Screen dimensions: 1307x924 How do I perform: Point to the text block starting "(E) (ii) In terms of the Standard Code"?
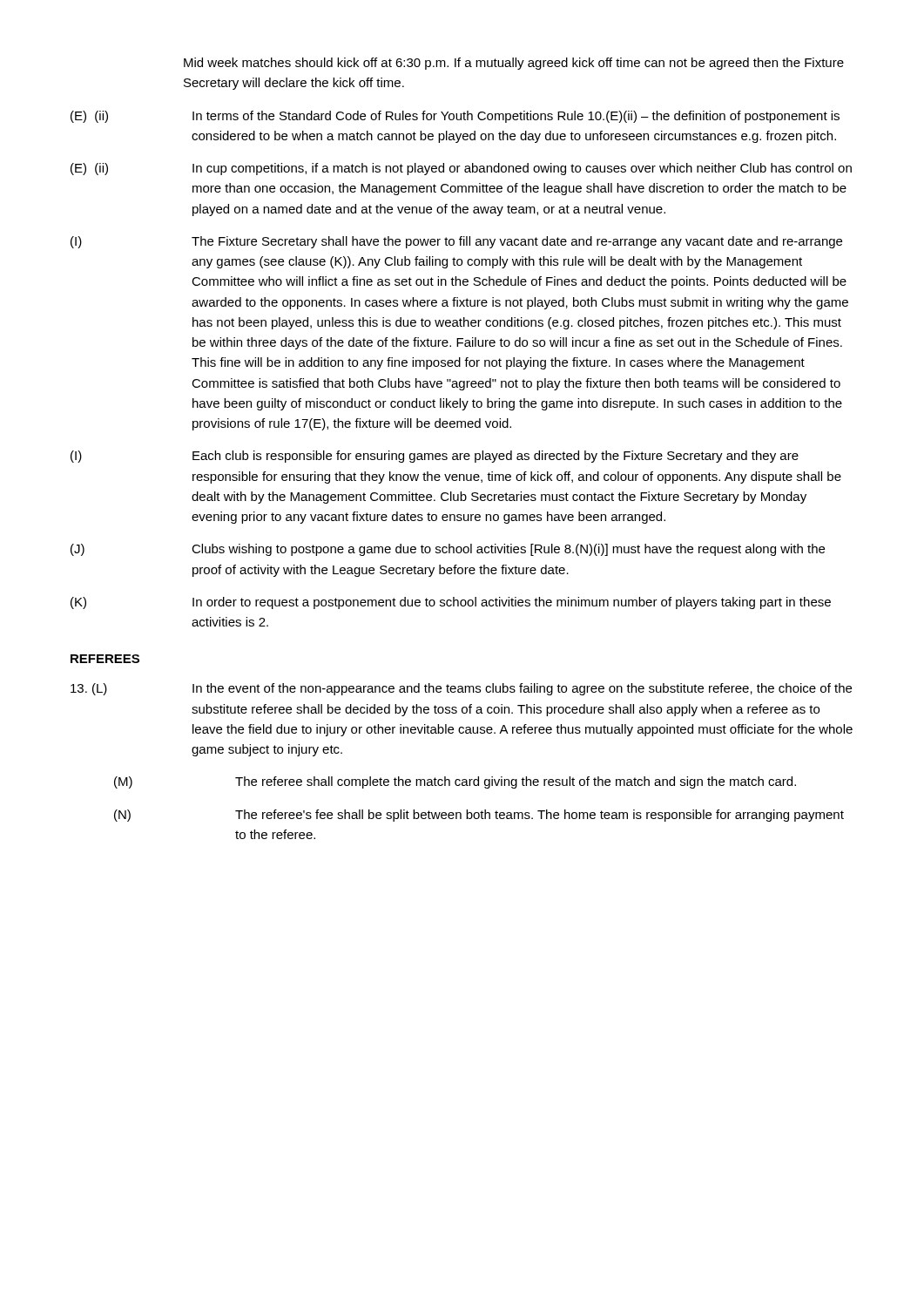(x=462, y=125)
